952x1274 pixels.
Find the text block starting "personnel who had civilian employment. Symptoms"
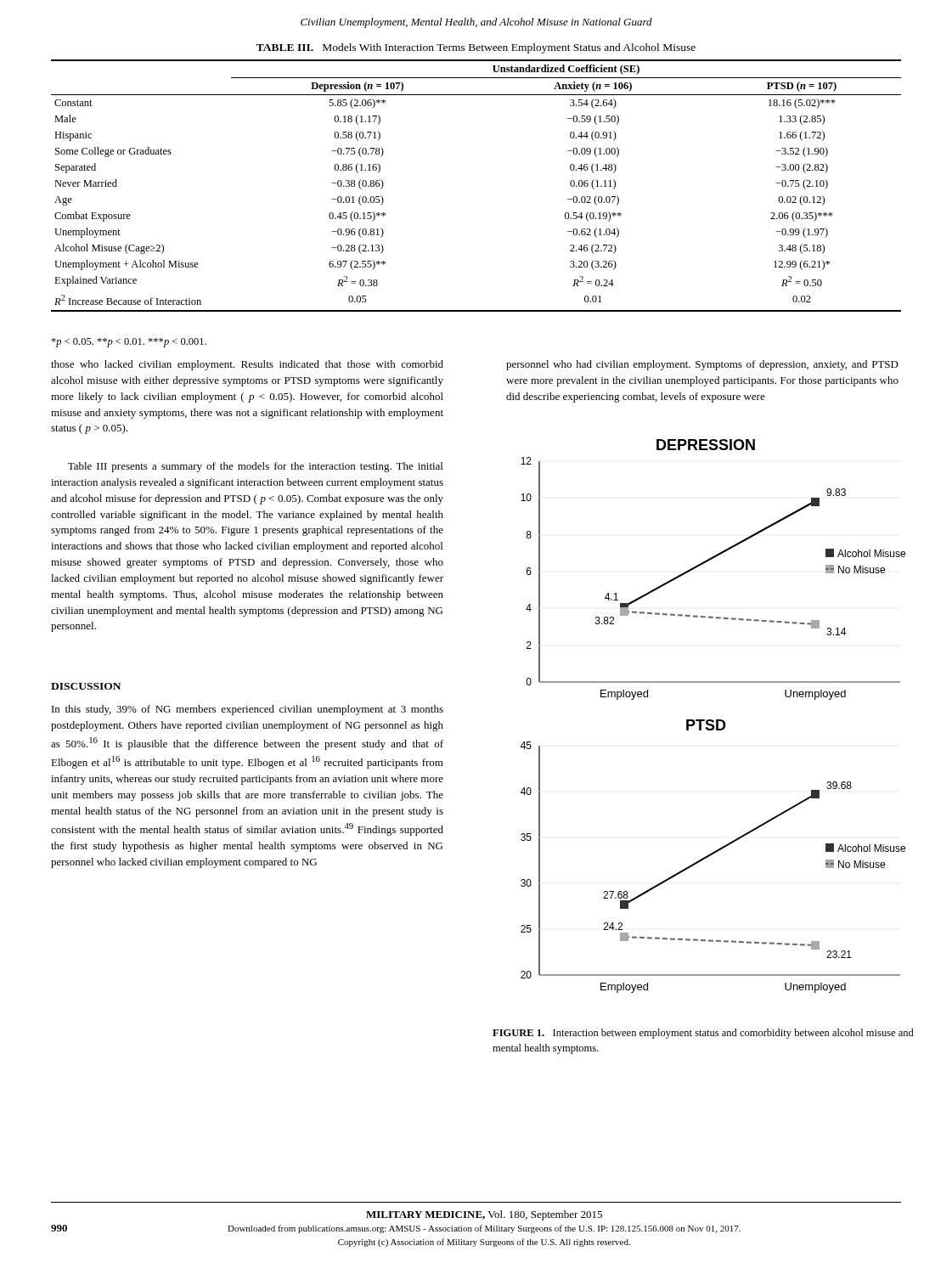[x=702, y=380]
